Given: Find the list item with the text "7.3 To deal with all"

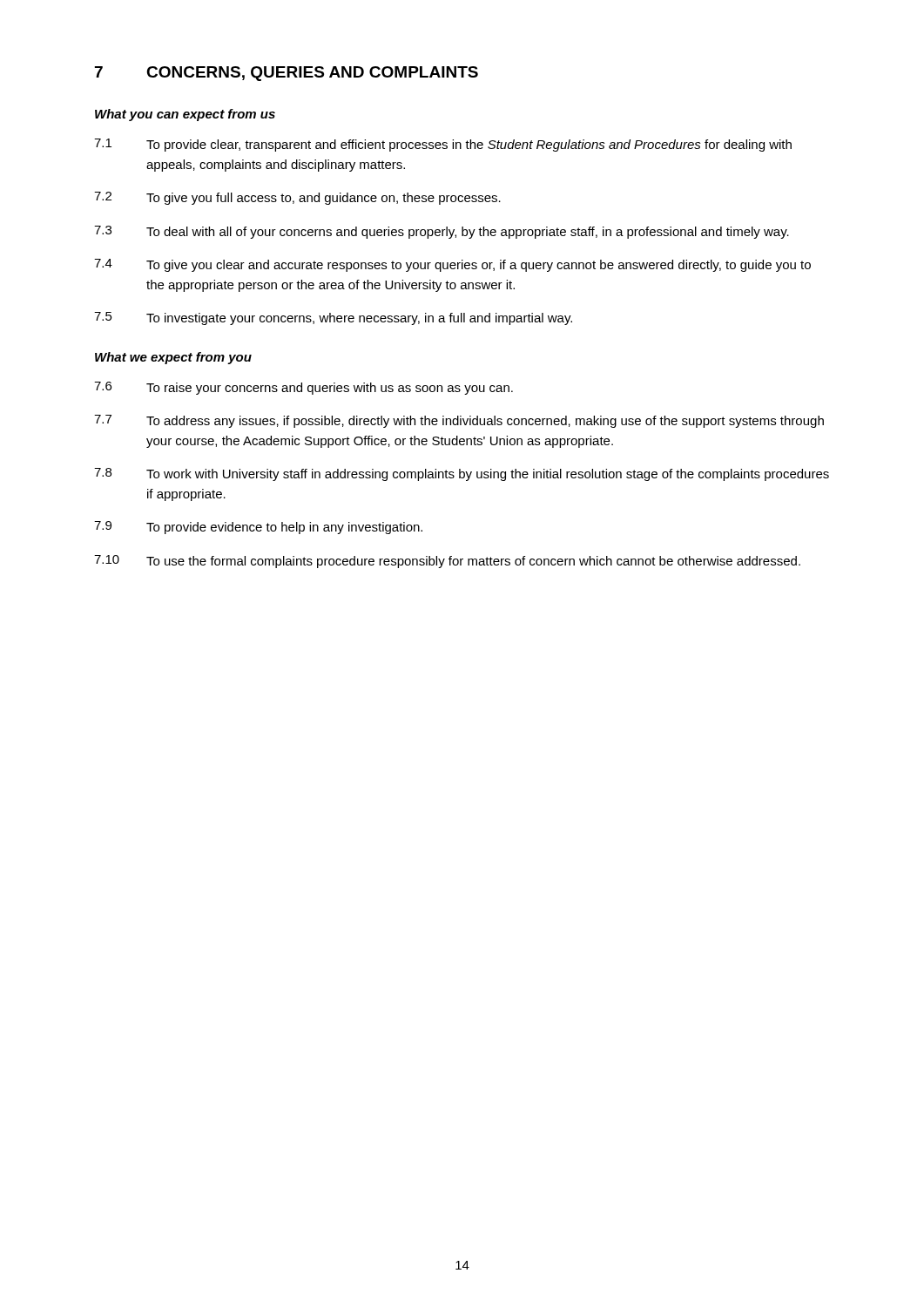Looking at the screenshot, I should click(x=462, y=232).
